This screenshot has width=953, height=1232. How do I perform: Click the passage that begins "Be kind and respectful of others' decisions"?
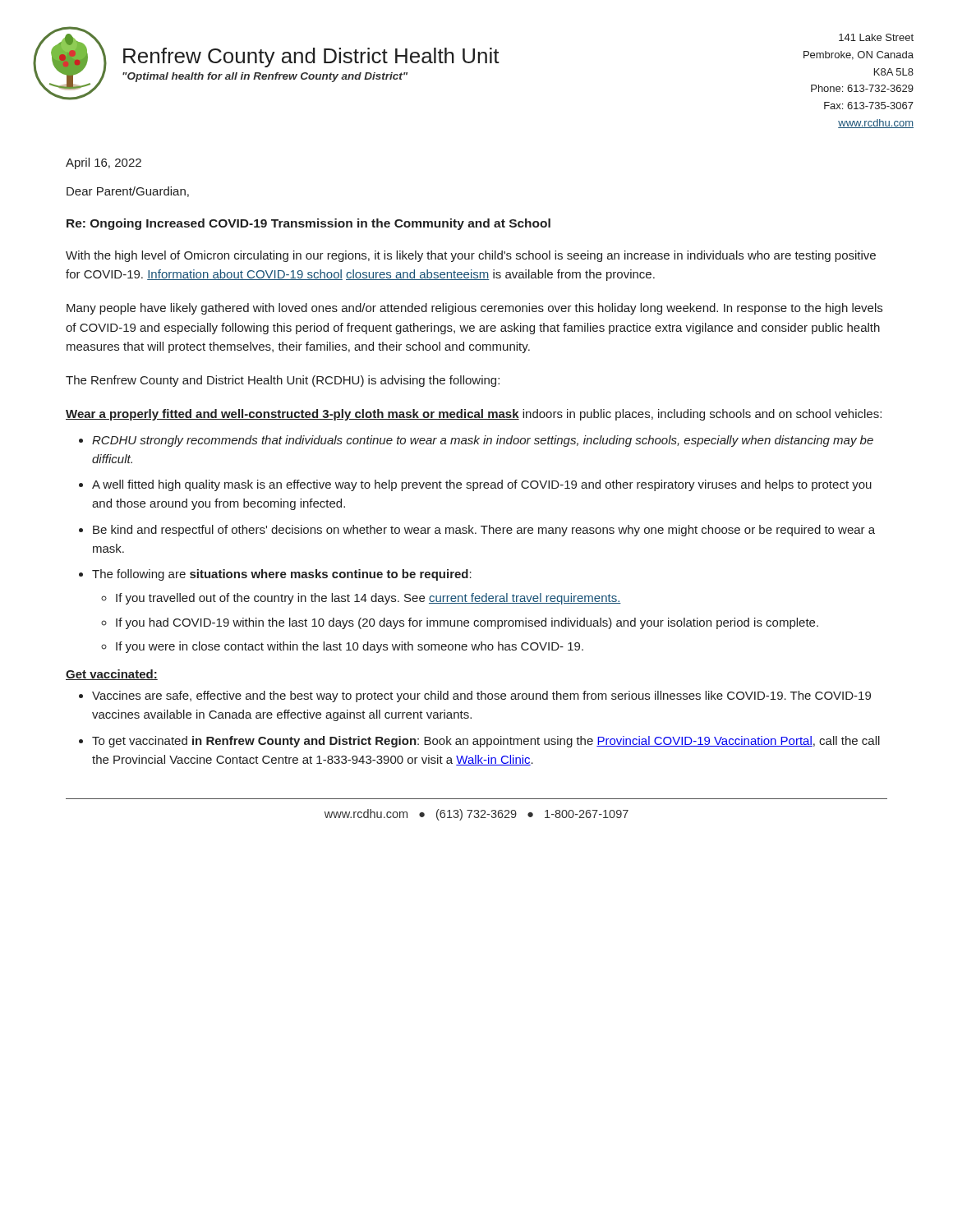(x=484, y=539)
